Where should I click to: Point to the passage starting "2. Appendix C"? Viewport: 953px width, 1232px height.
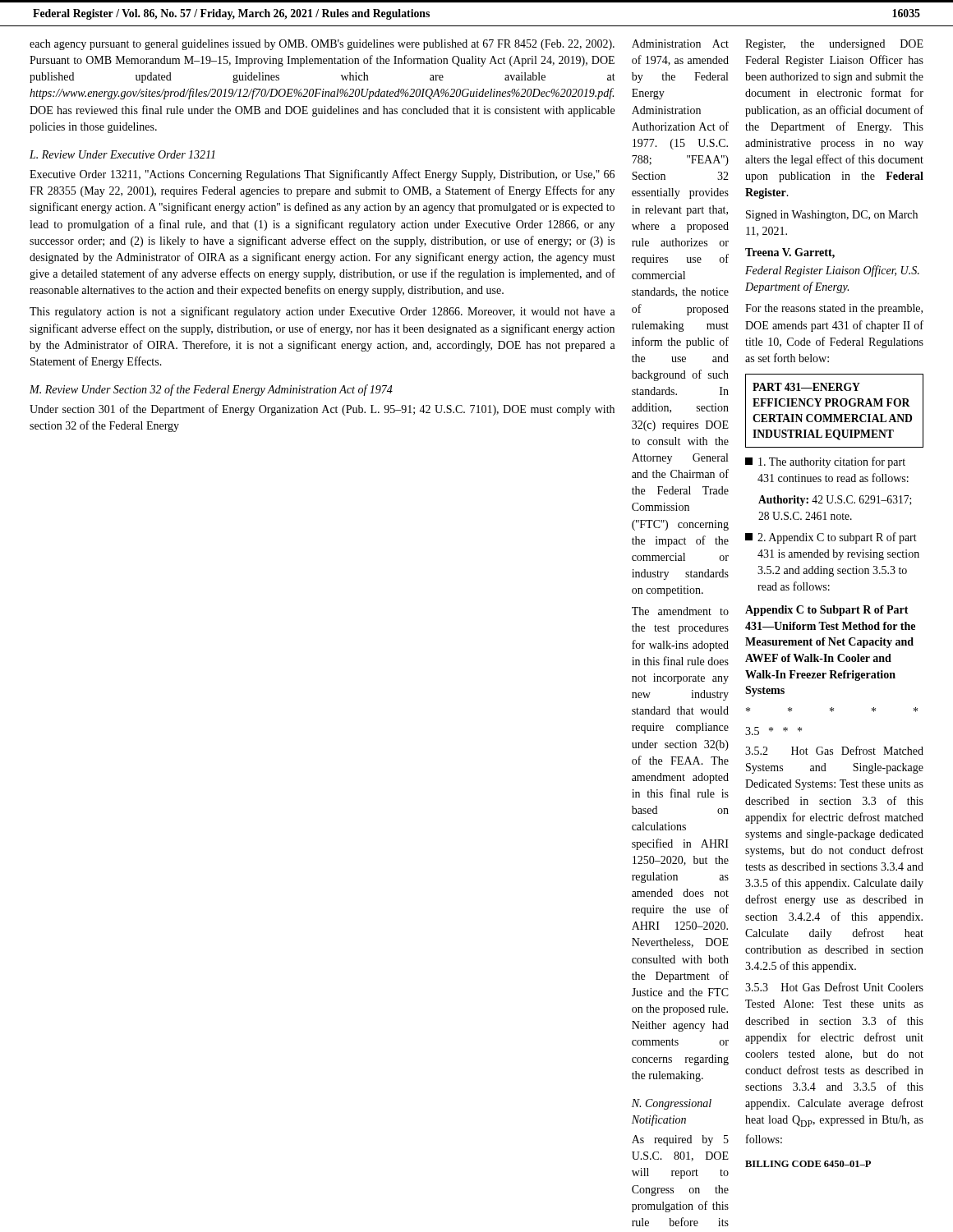click(x=834, y=562)
